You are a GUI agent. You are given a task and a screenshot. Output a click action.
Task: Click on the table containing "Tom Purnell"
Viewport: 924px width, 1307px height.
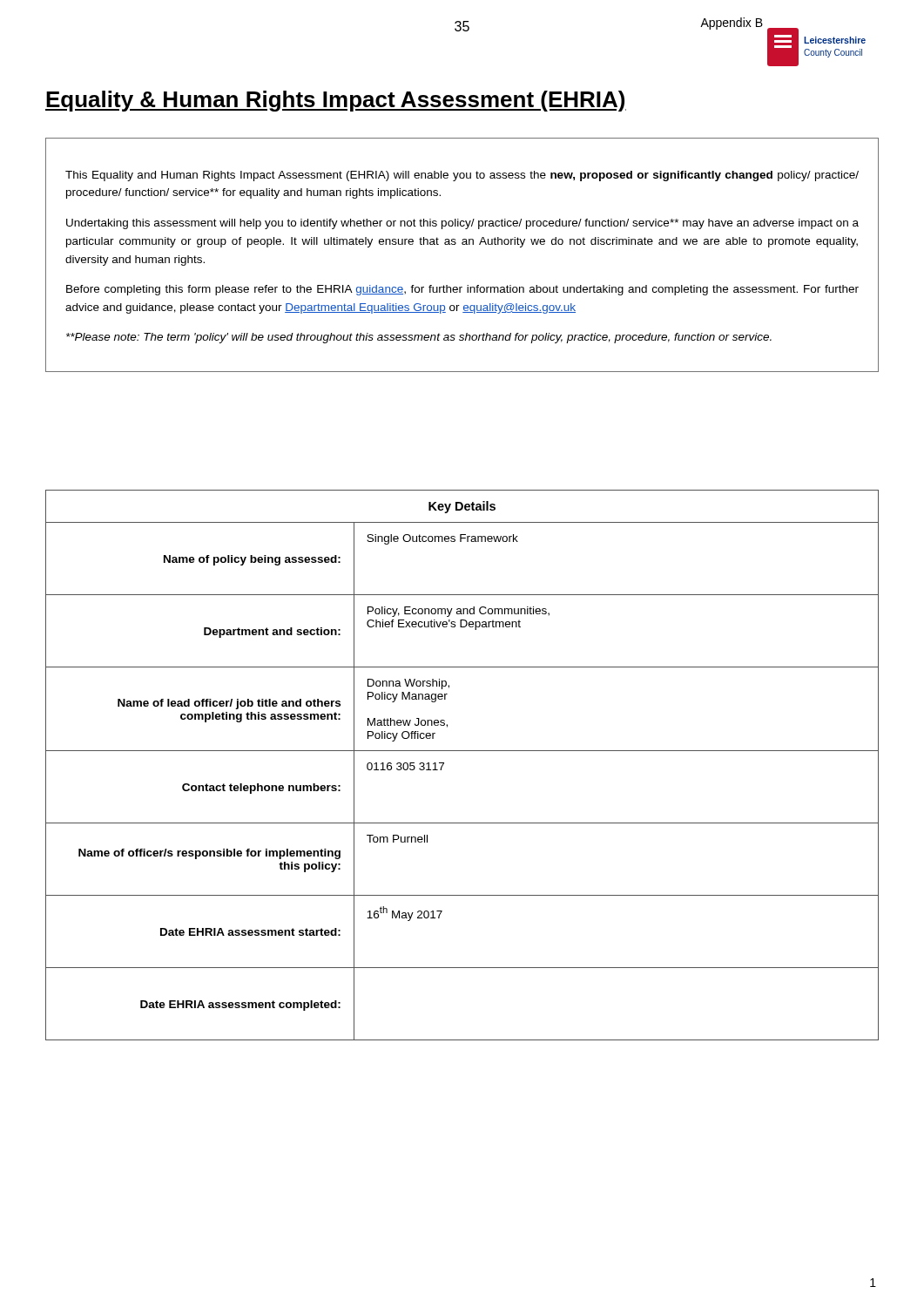462,765
